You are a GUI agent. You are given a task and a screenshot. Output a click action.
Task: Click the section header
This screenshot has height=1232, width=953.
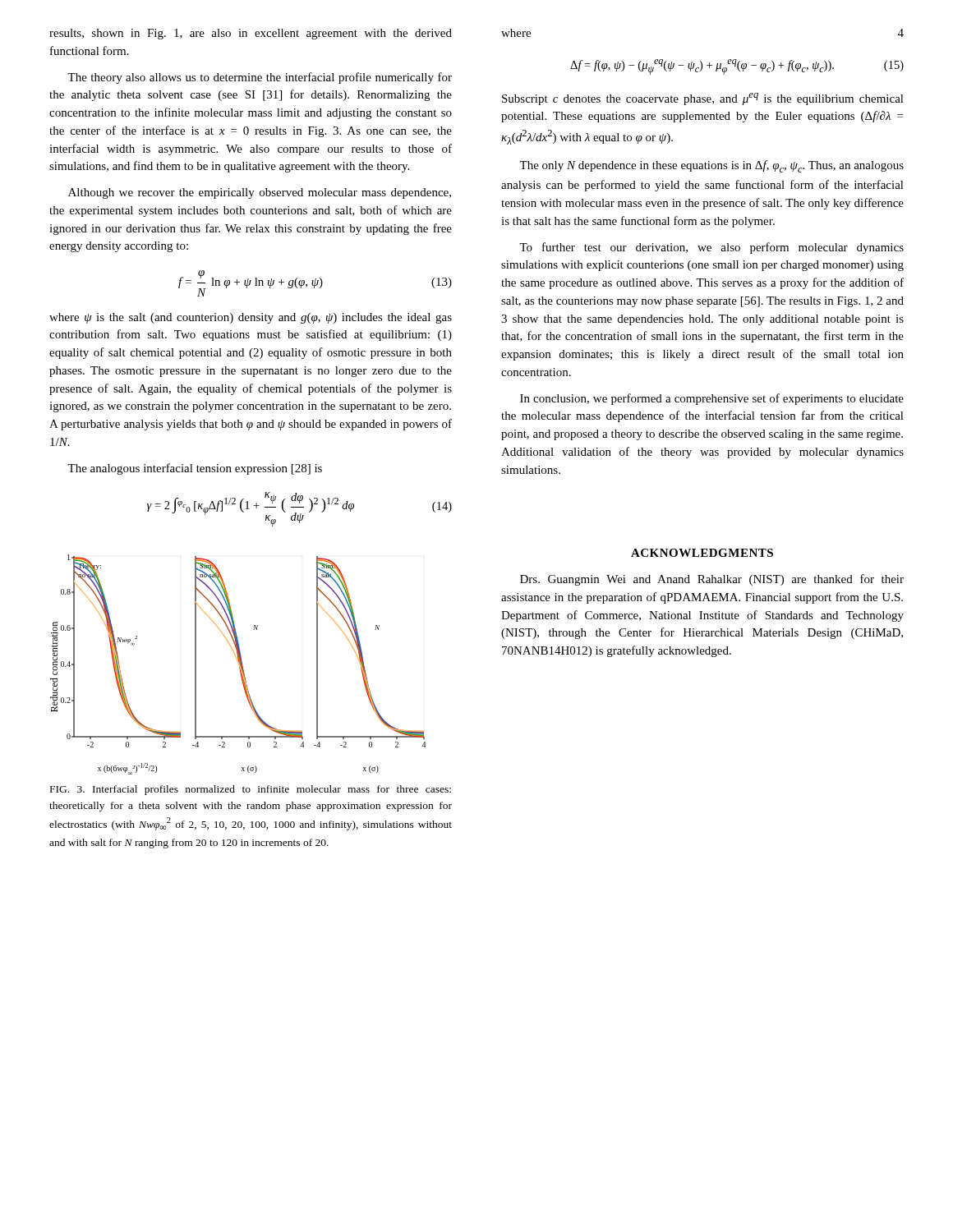pos(702,553)
